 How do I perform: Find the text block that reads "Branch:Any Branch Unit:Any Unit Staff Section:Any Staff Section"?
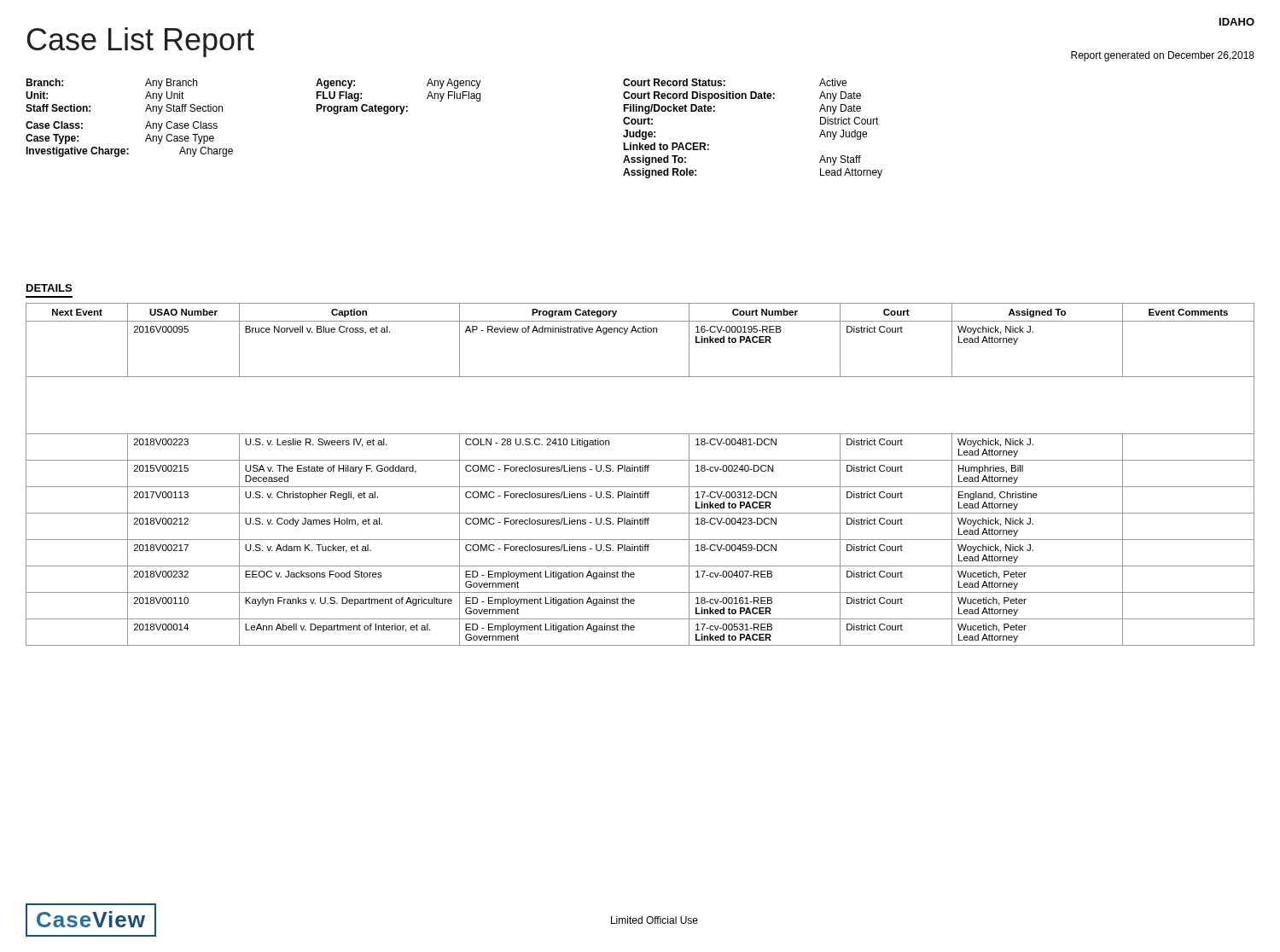[x=162, y=117]
